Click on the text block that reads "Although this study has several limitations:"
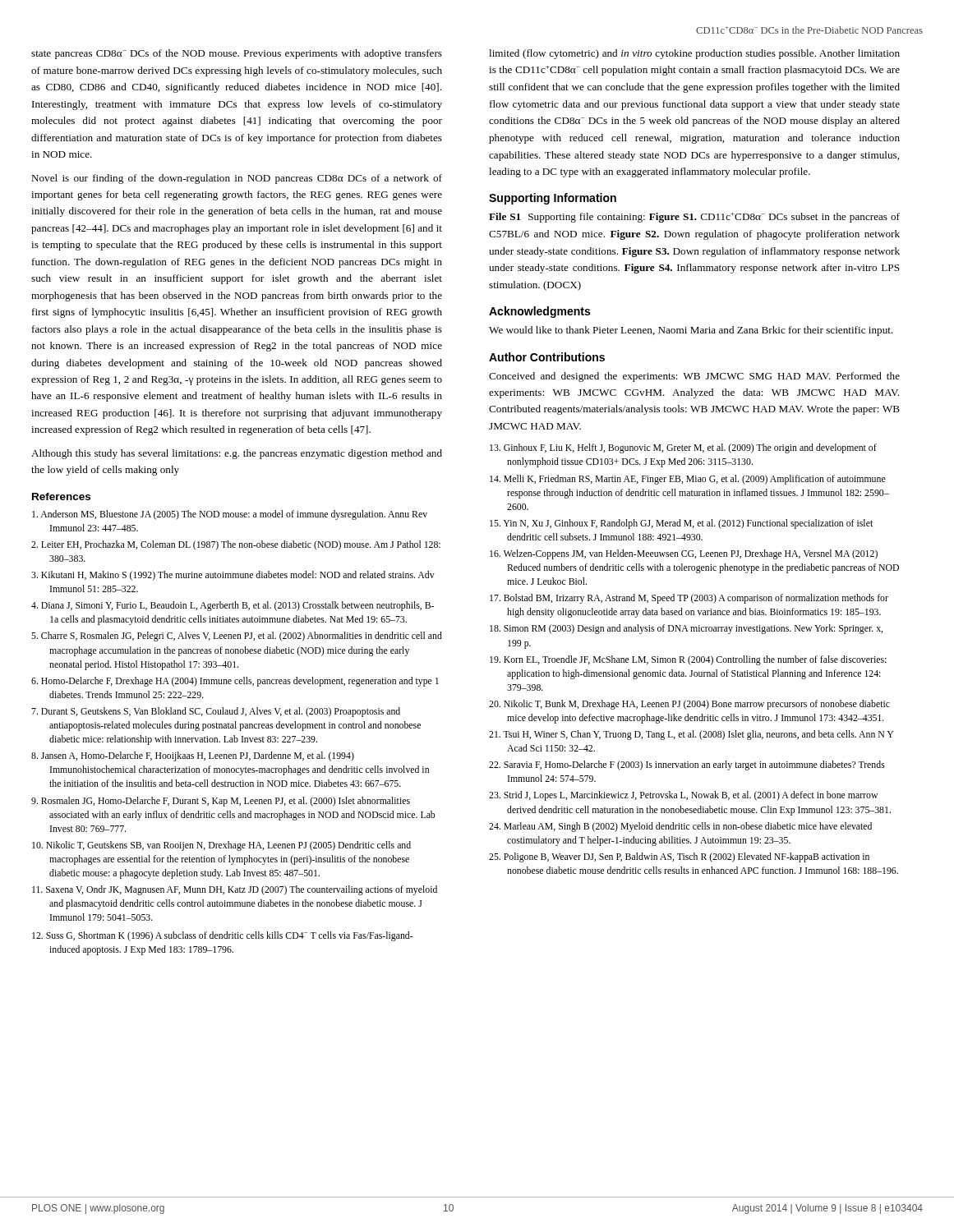The height and width of the screenshot is (1232, 954). point(237,461)
